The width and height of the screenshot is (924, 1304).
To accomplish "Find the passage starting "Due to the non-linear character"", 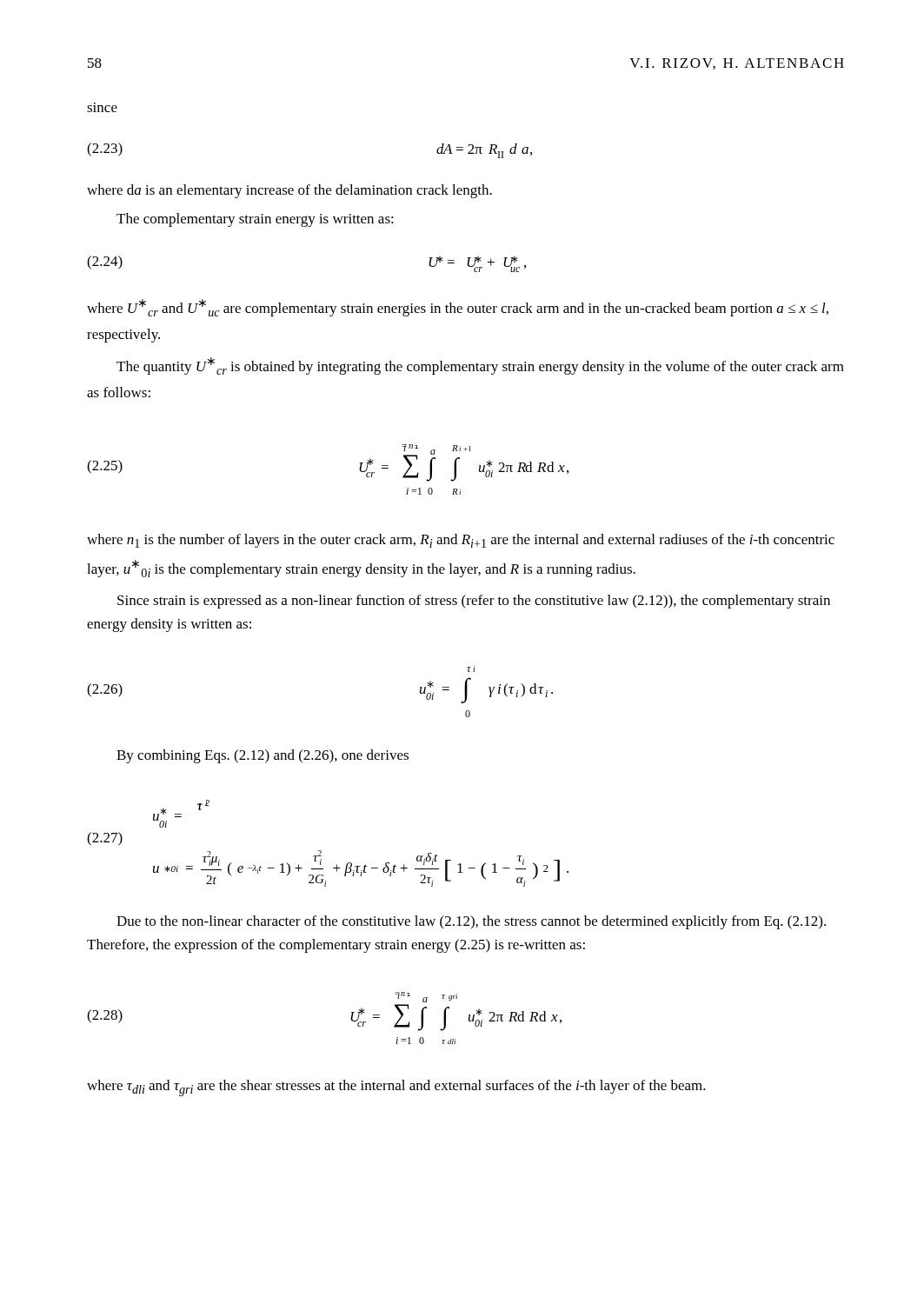I will (457, 933).
